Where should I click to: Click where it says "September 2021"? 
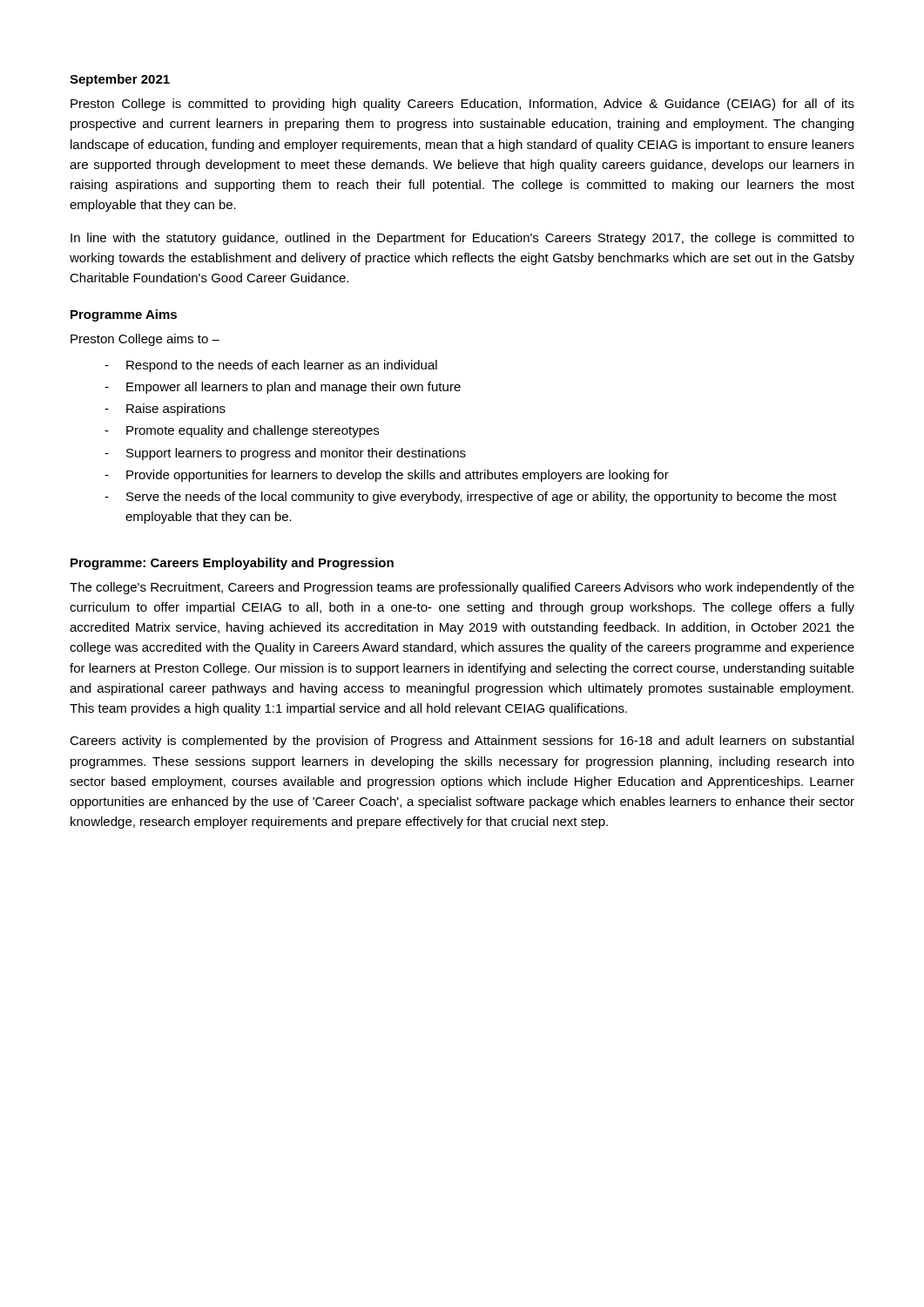120,79
